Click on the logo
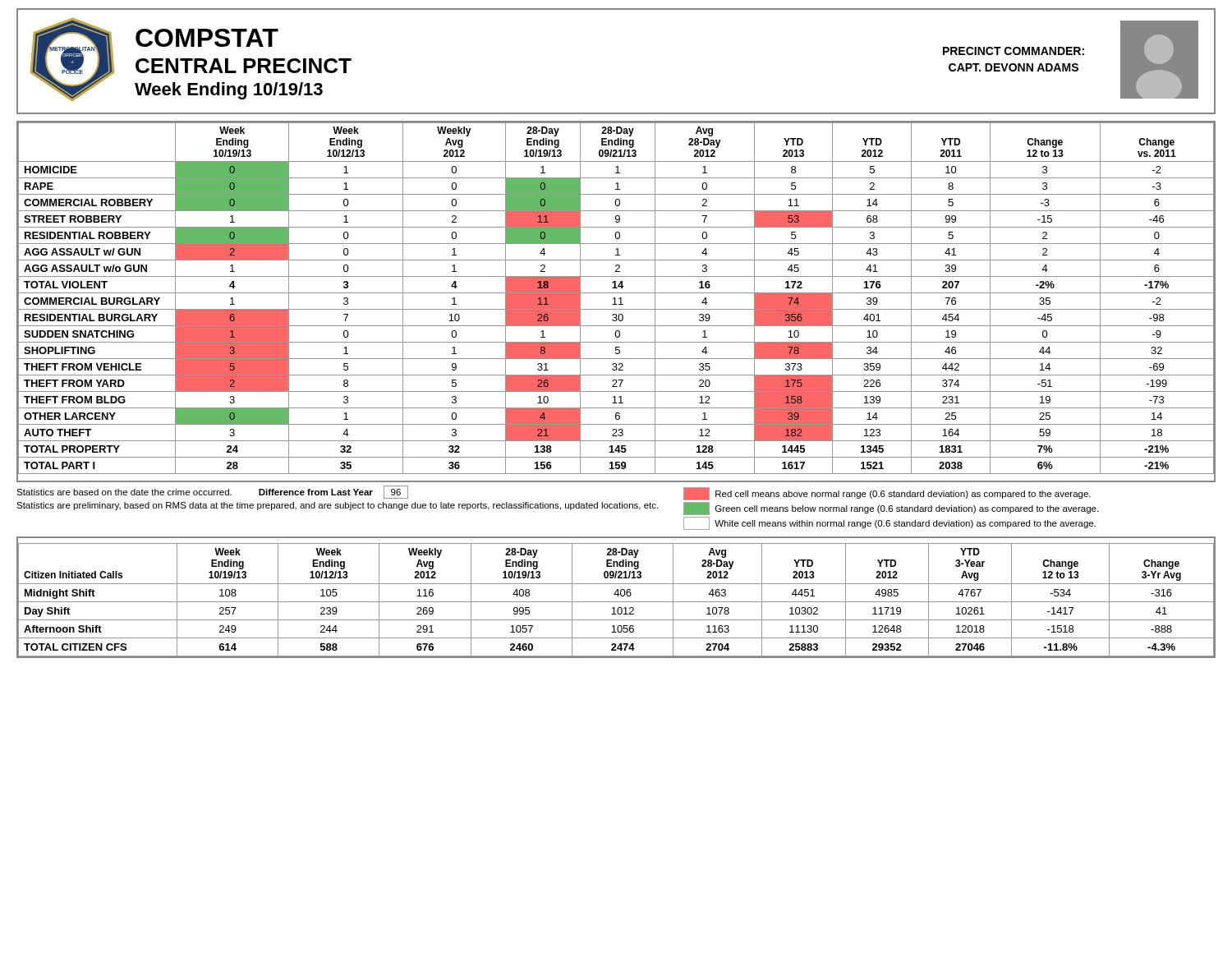Viewport: 1232px width, 953px height. point(75,61)
